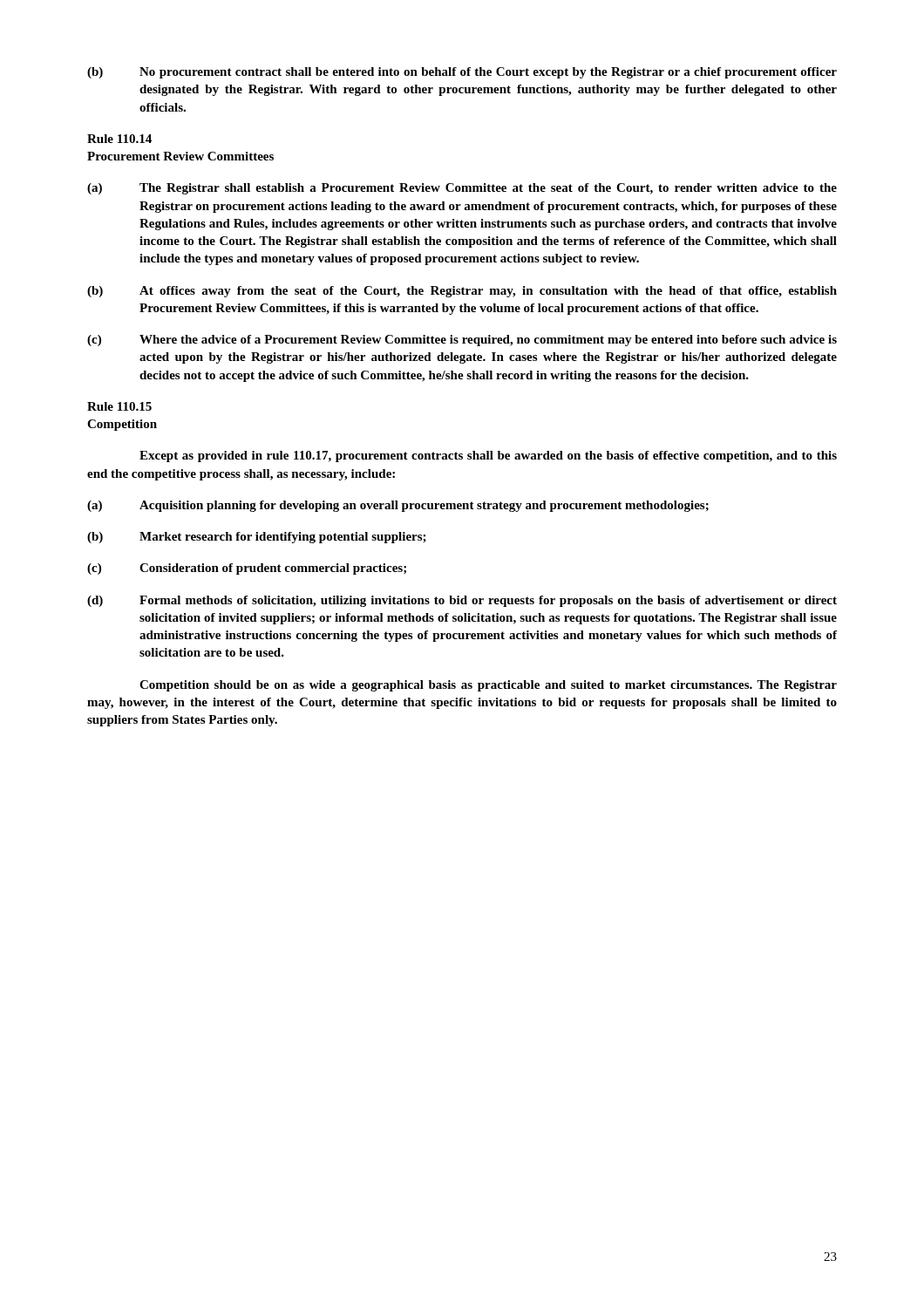Screen dimensions: 1308x924
Task: Click the passage that begins "(a) Acquisition planning for developing"
Action: (462, 505)
